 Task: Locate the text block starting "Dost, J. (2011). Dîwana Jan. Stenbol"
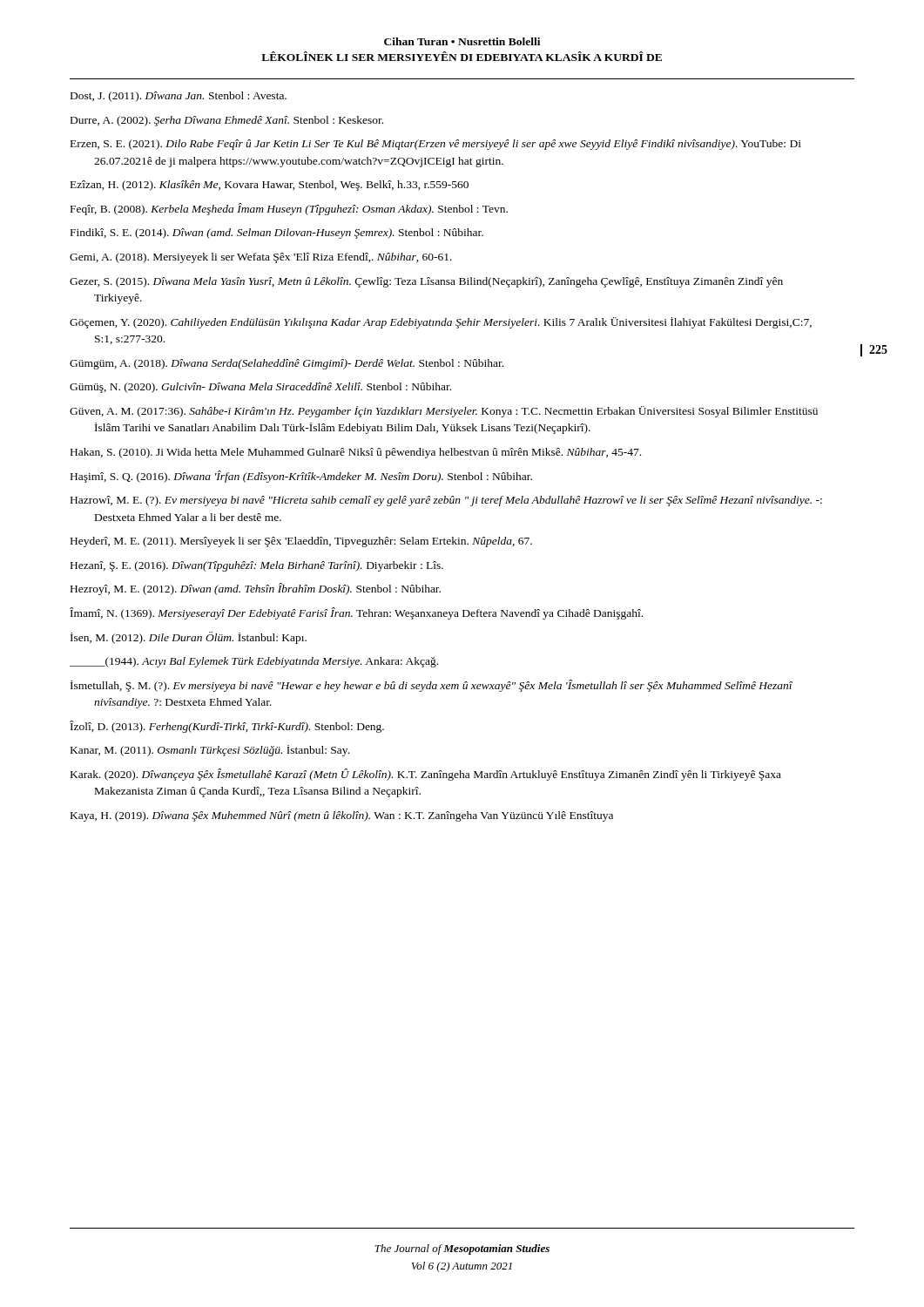[178, 95]
